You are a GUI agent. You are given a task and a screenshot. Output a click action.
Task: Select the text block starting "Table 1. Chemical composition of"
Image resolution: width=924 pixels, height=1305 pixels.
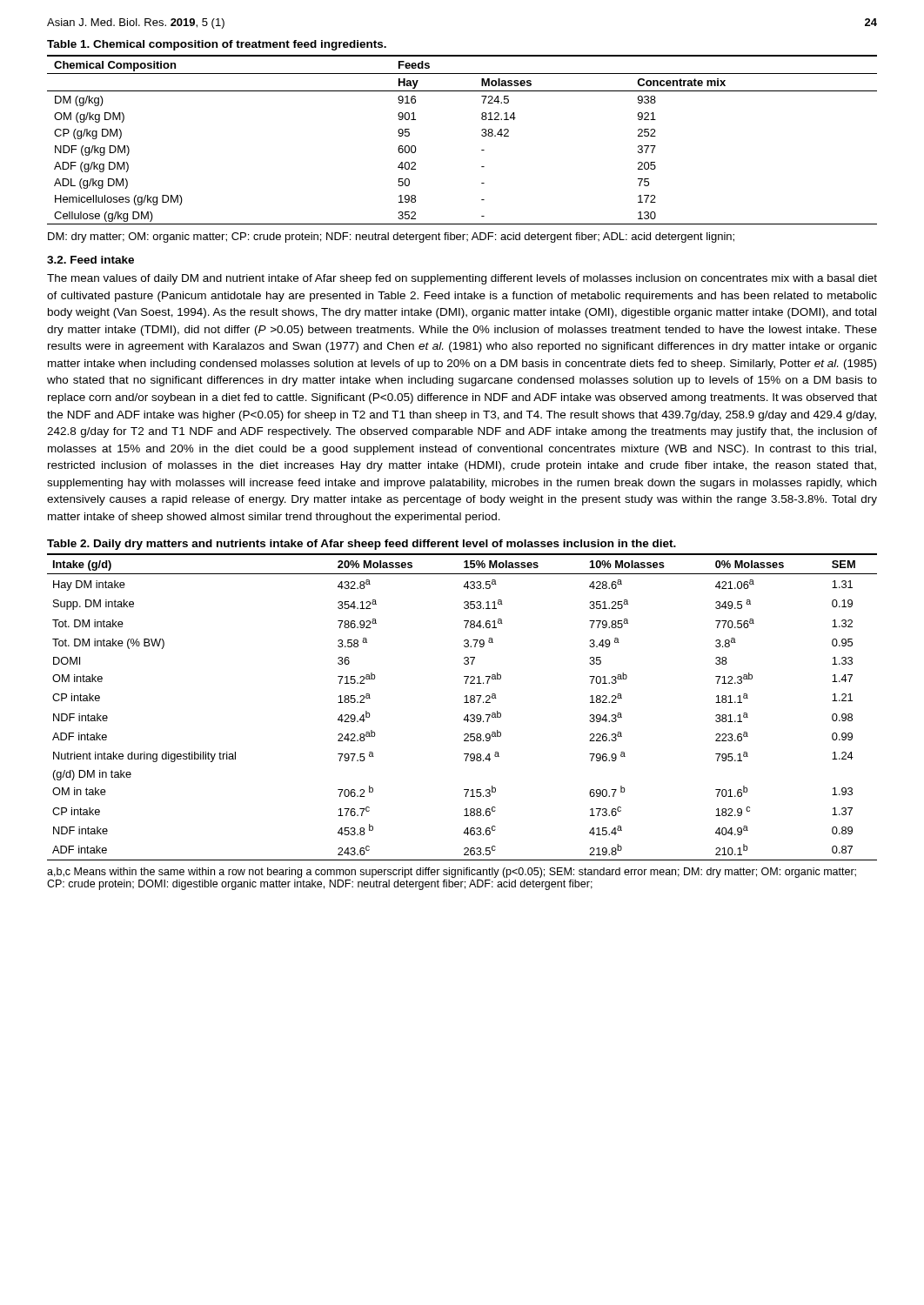click(217, 44)
